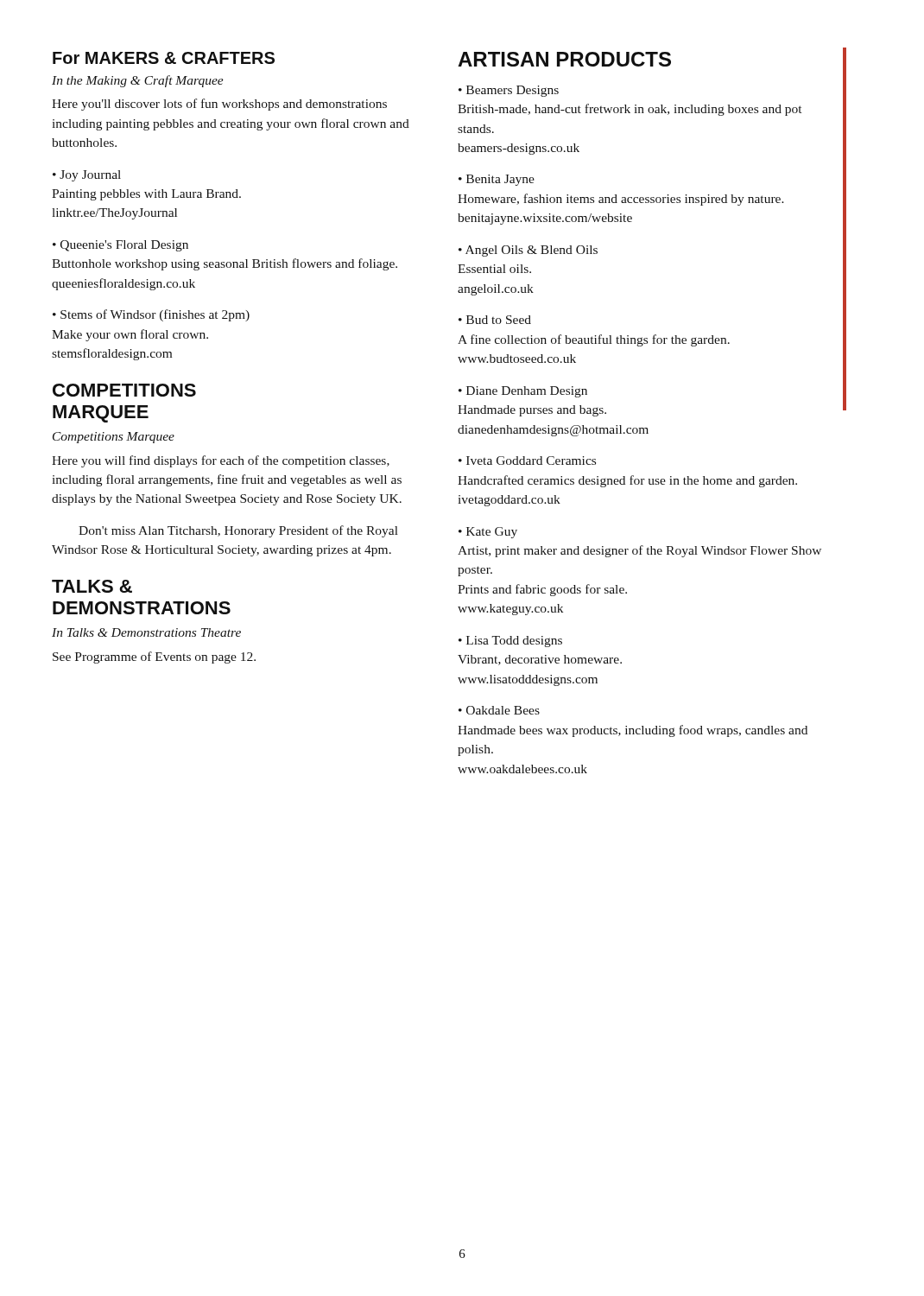Image resolution: width=924 pixels, height=1296 pixels.
Task: Find the block on this page that starts "• Lisa Todd designs"
Action: click(510, 642)
